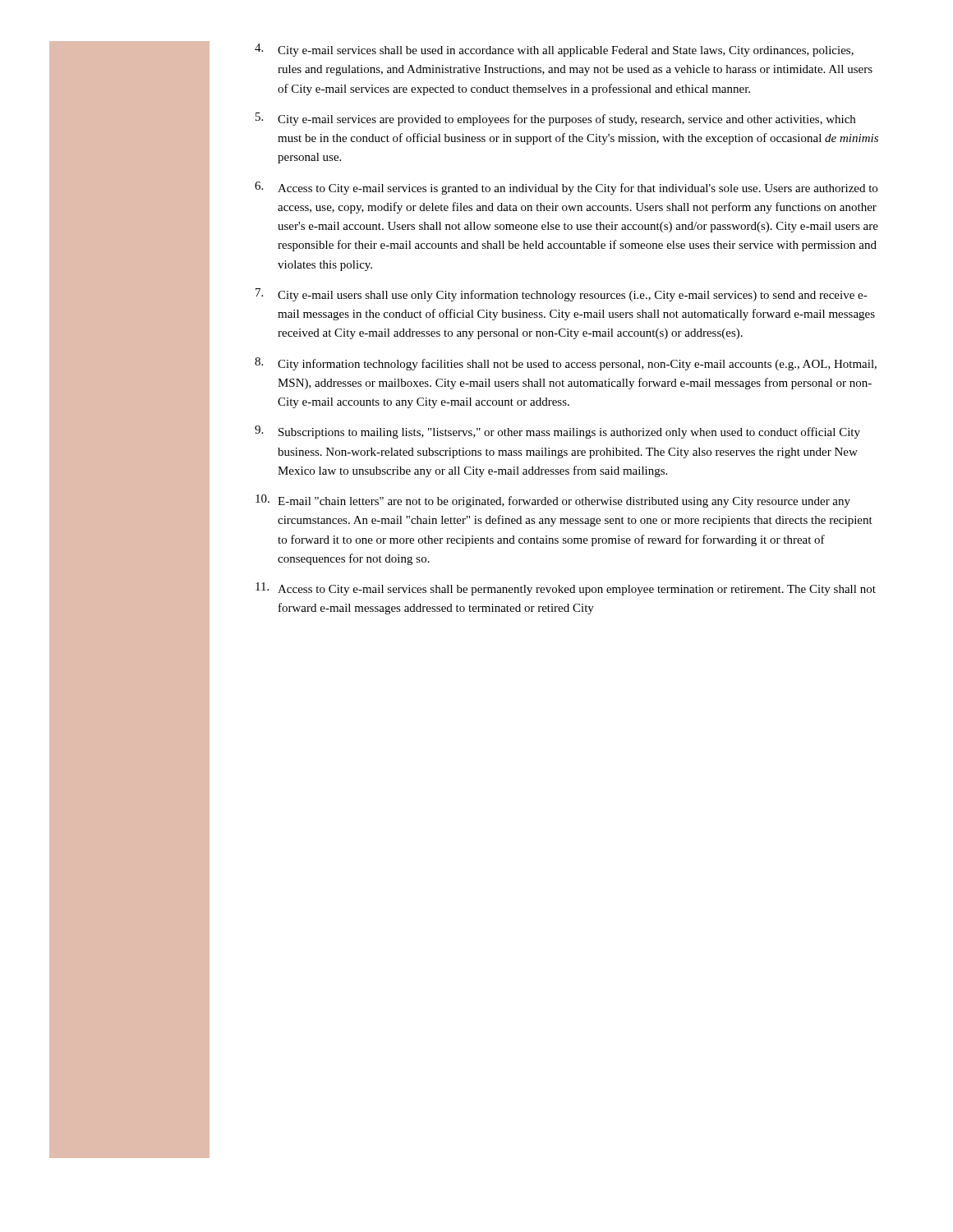The width and height of the screenshot is (953, 1232).
Task: Where is the passage that starts "6. Access to City e-mail services is"?
Action: coord(567,226)
